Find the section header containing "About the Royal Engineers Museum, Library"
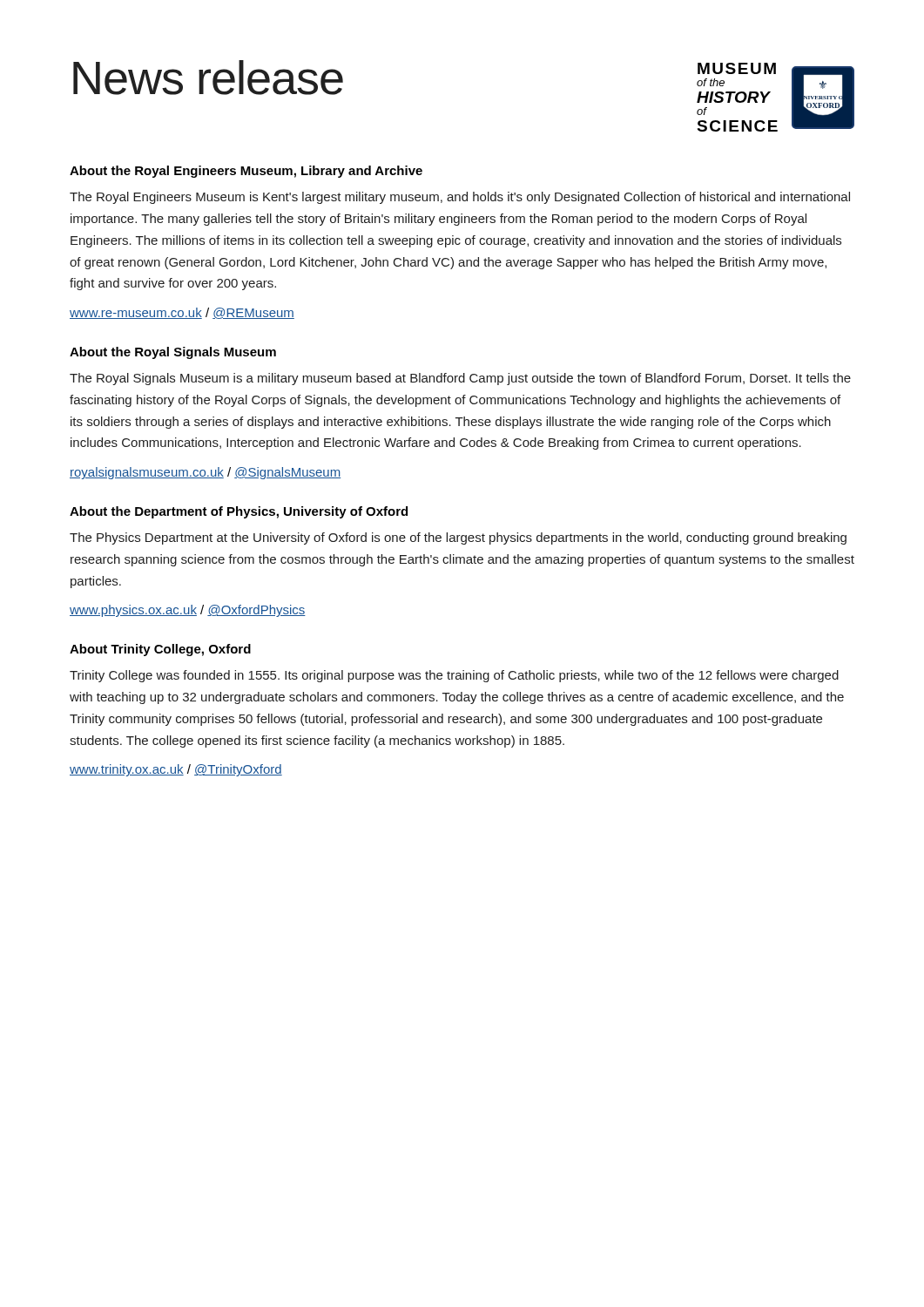This screenshot has width=924, height=1307. coord(246,171)
